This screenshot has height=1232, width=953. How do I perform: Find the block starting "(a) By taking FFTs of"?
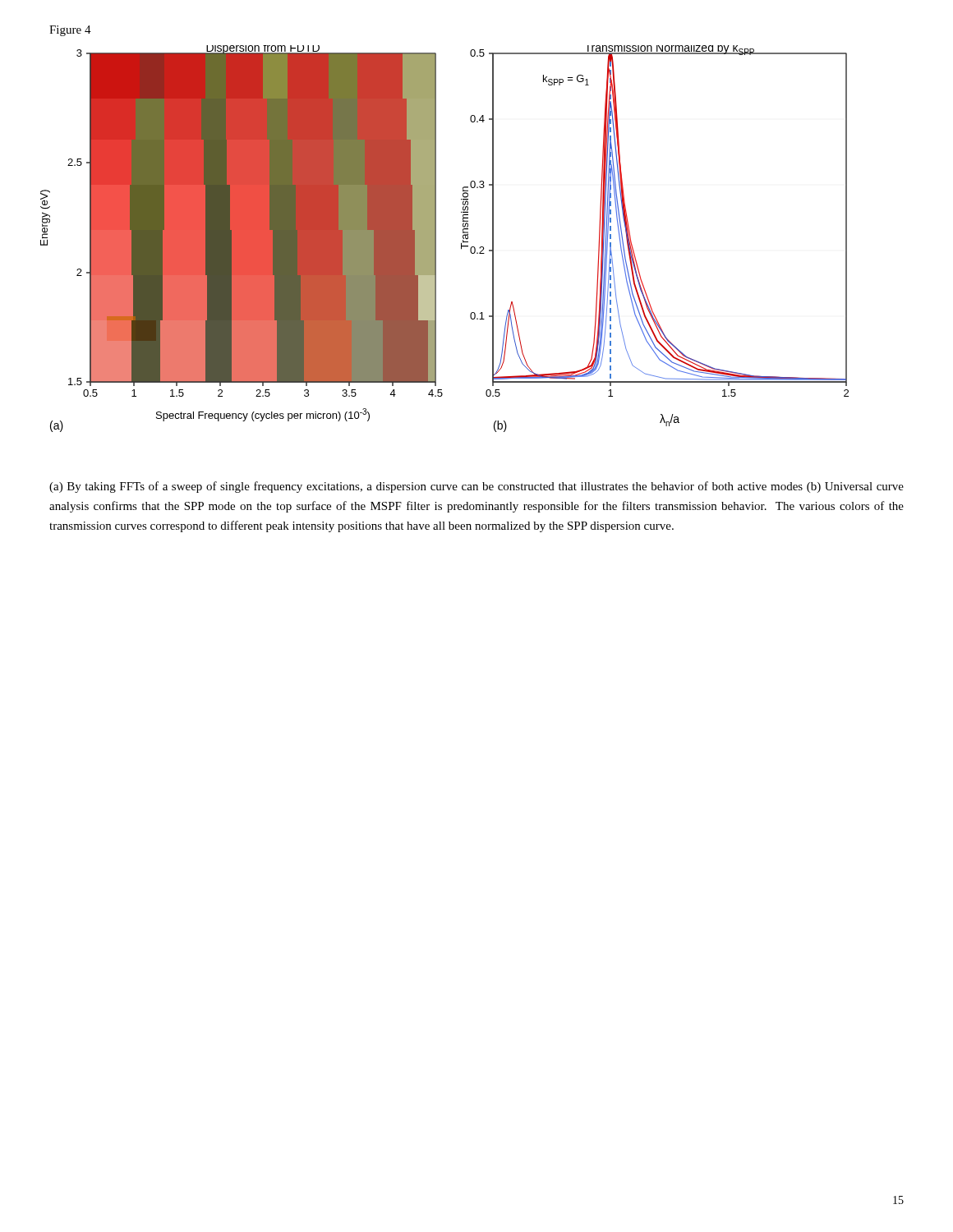click(476, 506)
